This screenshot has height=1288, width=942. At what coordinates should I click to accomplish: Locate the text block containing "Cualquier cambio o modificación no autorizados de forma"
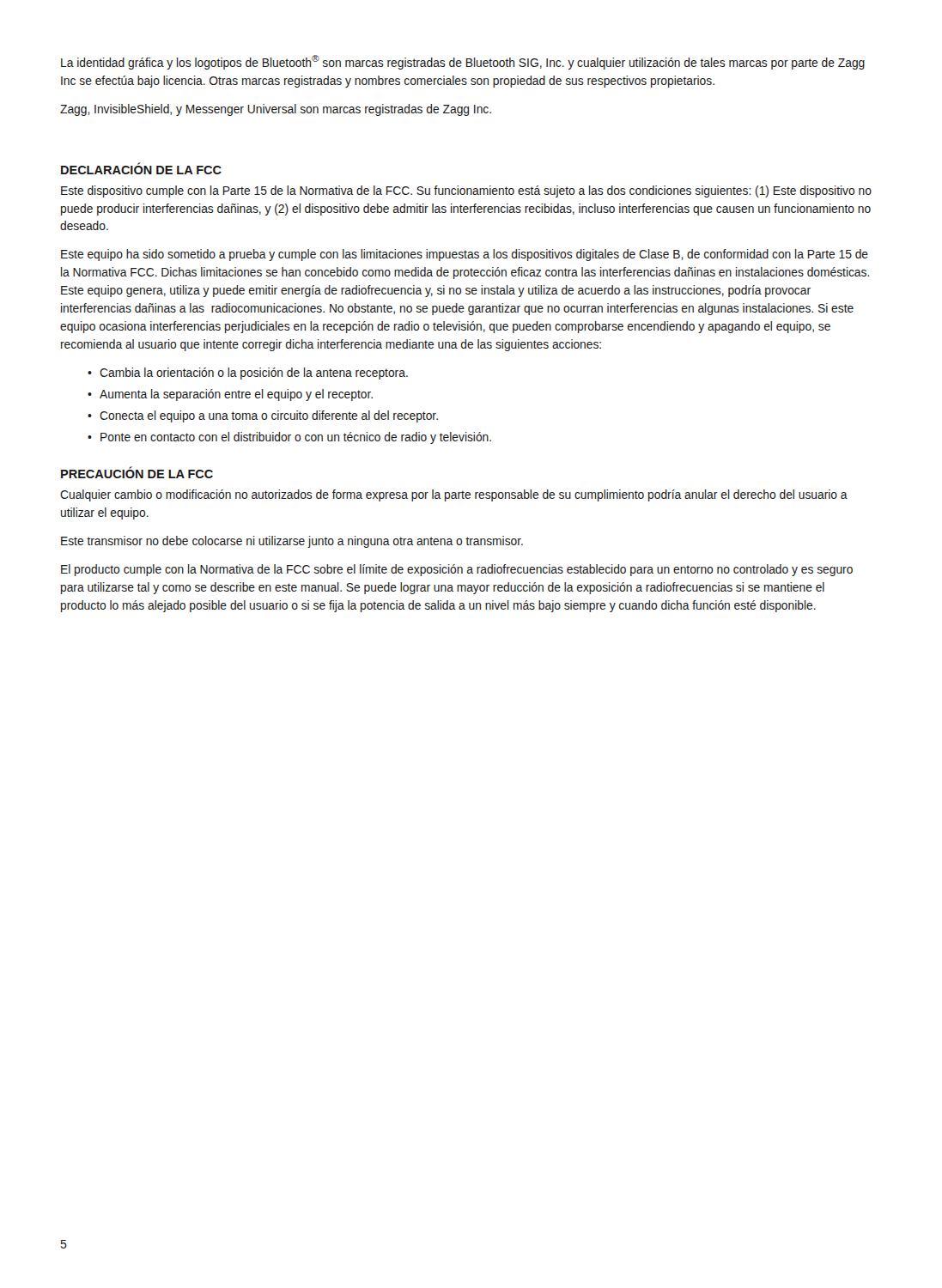tap(467, 505)
